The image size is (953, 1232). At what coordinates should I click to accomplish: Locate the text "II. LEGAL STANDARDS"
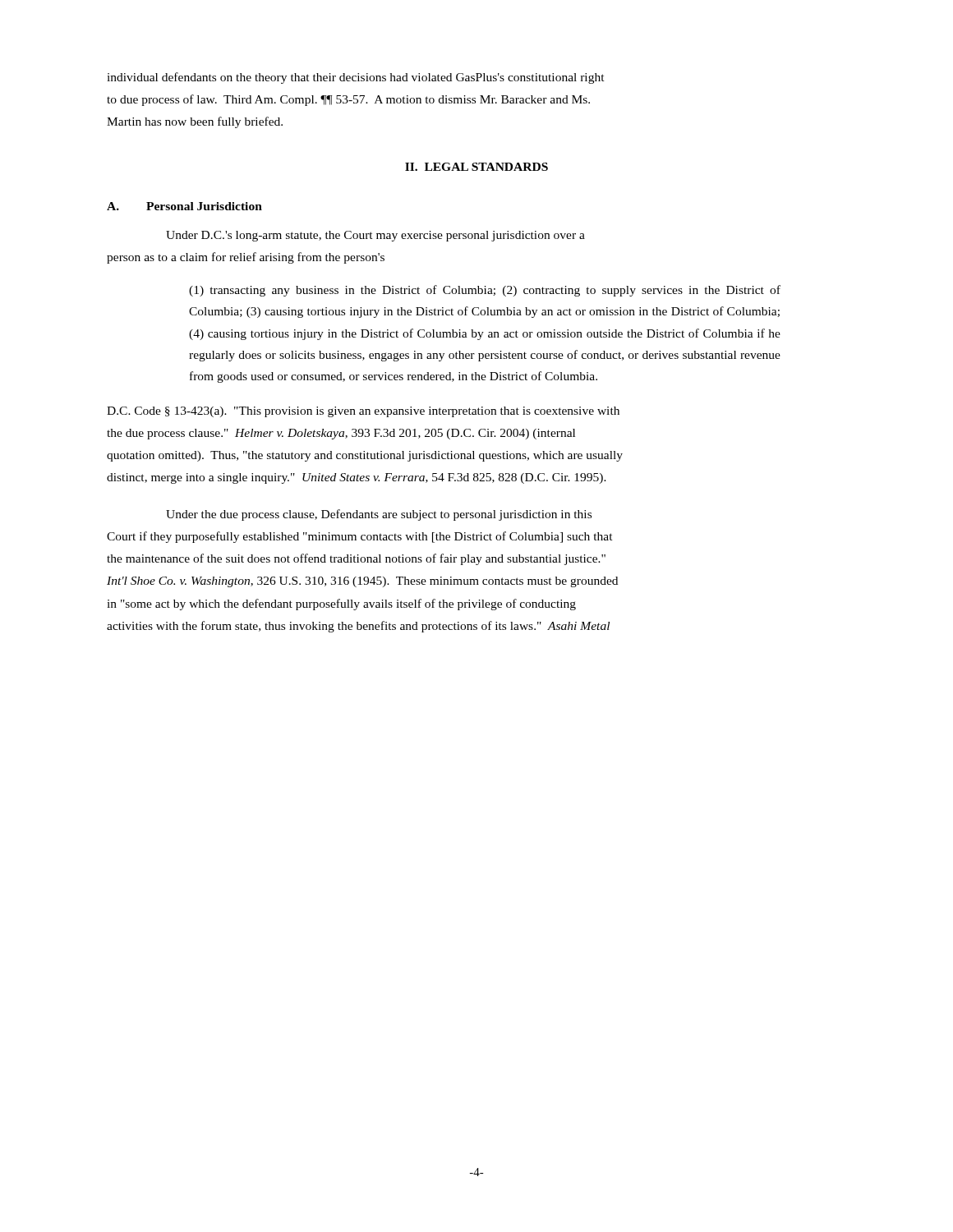(x=476, y=167)
